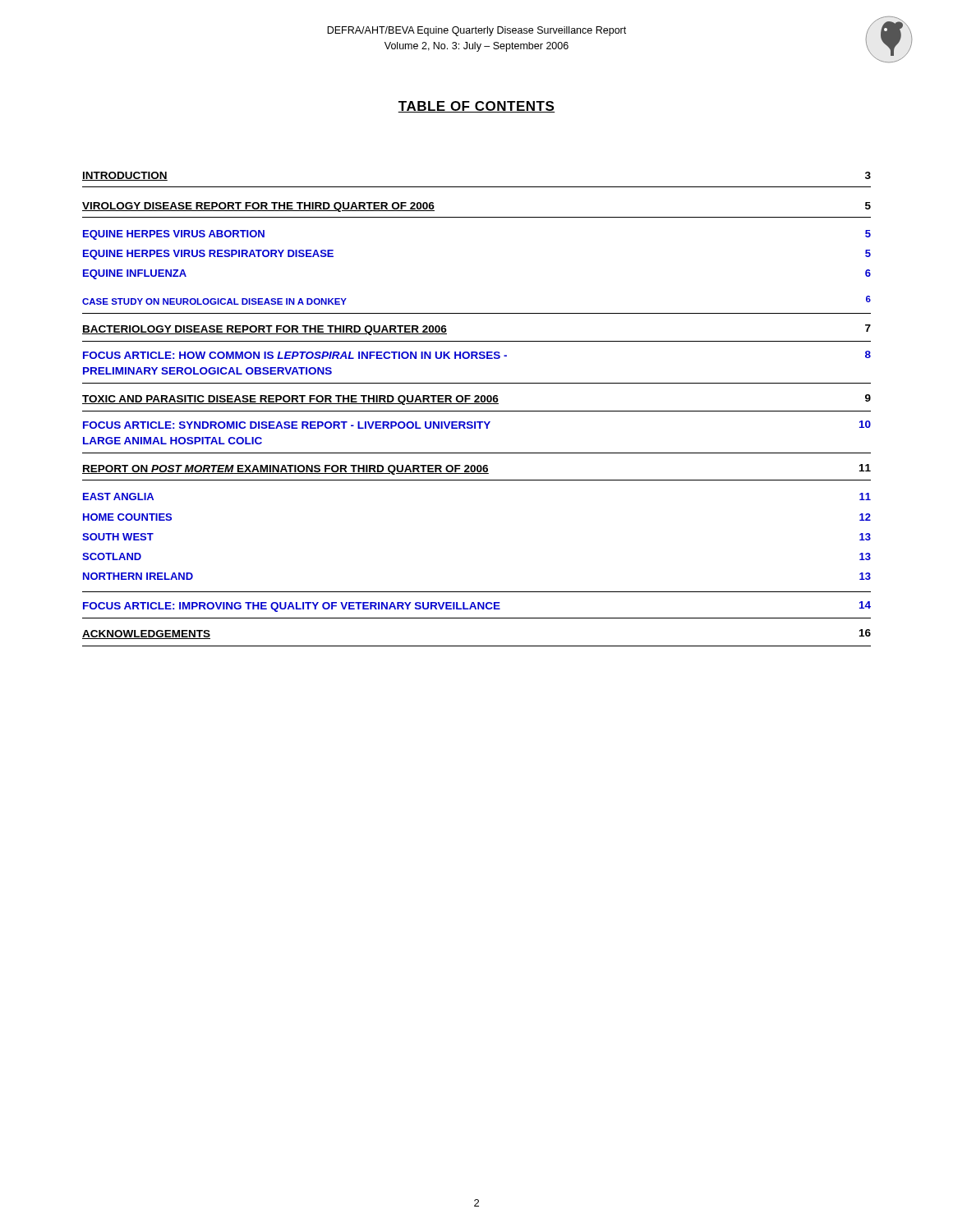Navigate to the block starting "INTRODUCTION 3"
The width and height of the screenshot is (953, 1232).
[x=476, y=176]
